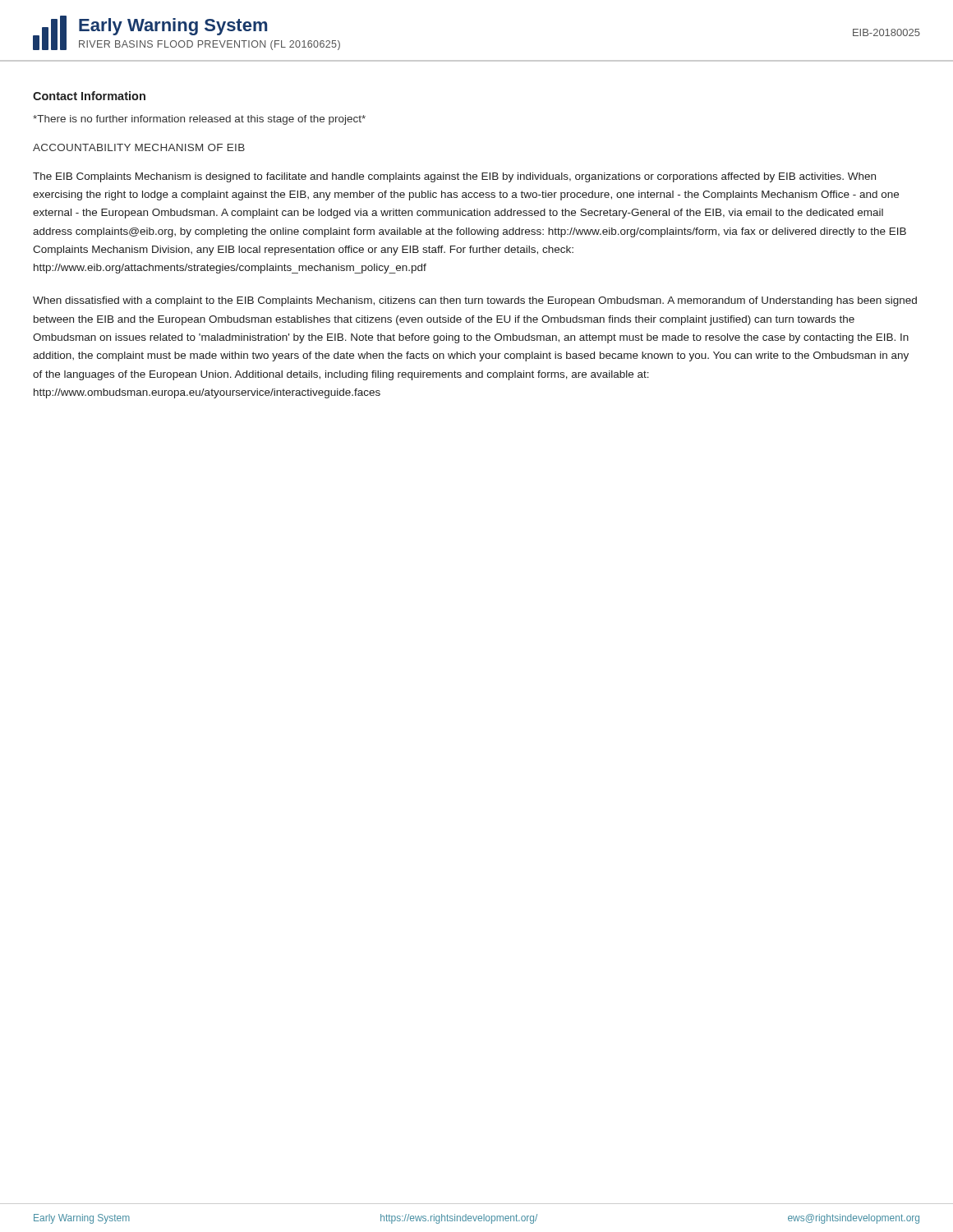Click on the passage starting "There is no further"
The height and width of the screenshot is (1232, 953).
(199, 119)
